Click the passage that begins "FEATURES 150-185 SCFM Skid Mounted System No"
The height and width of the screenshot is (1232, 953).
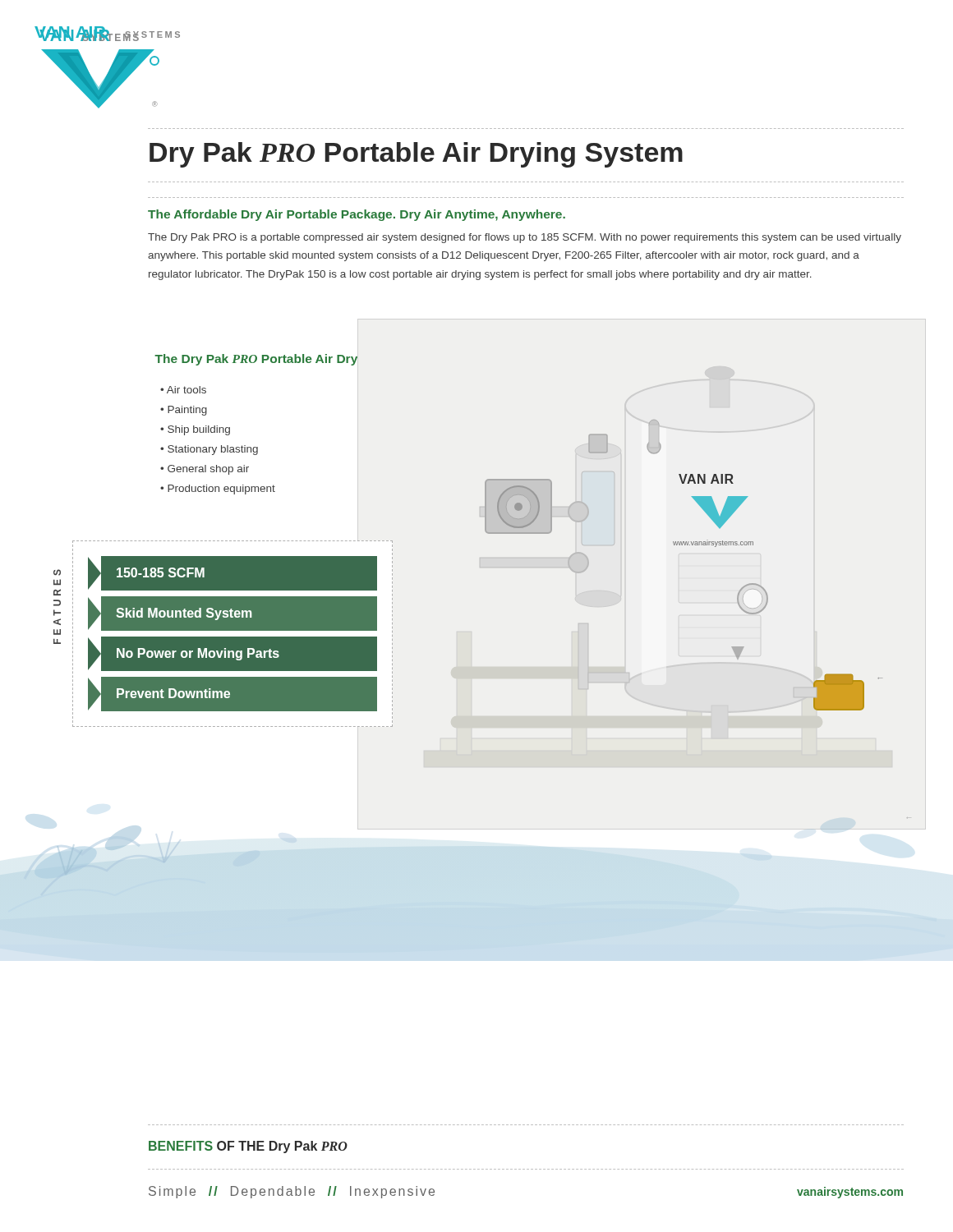225,634
